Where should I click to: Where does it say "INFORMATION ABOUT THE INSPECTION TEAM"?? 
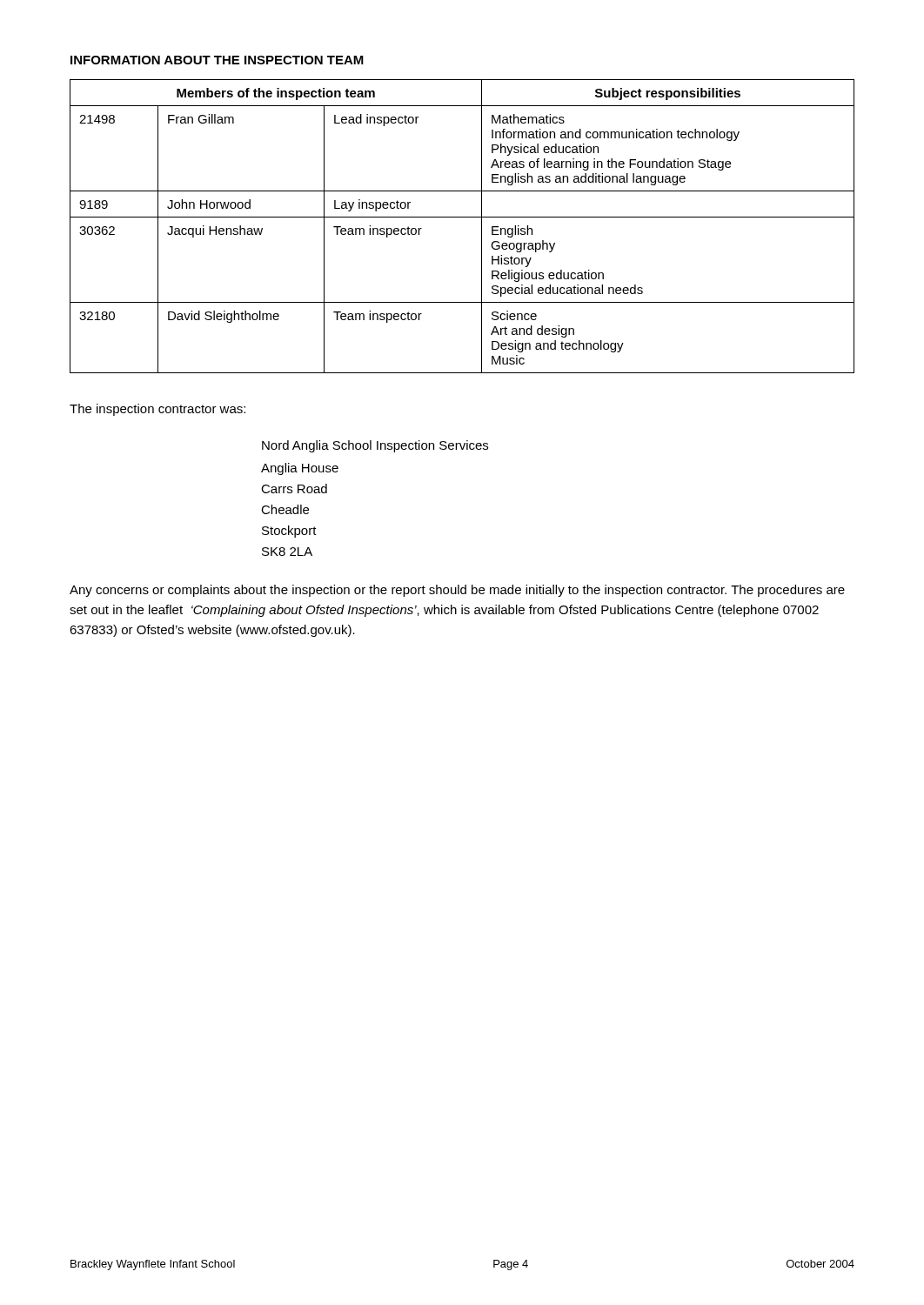217,60
